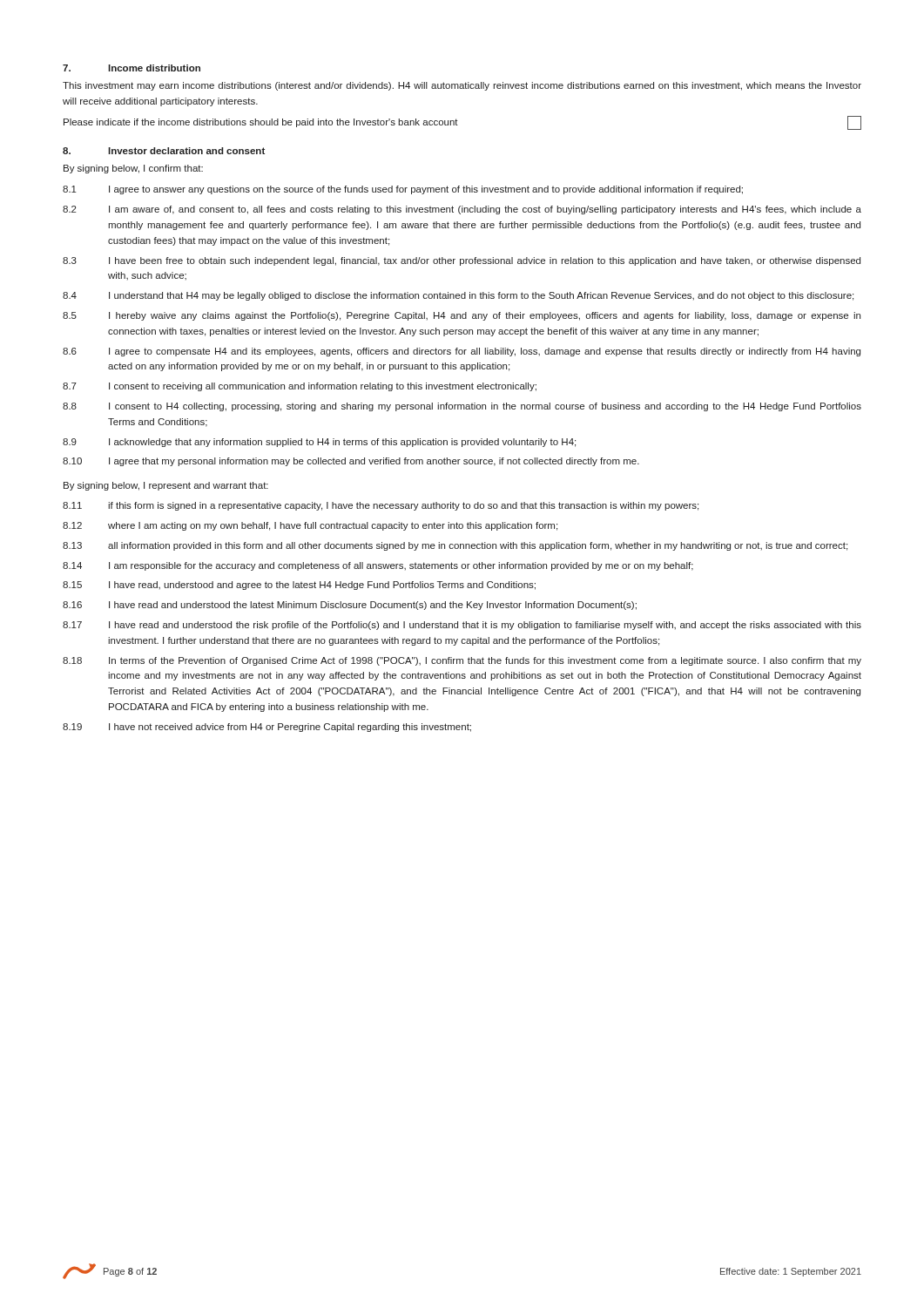The width and height of the screenshot is (924, 1307).
Task: Click on the element starting "8.14 I am responsible for the"
Action: point(462,566)
